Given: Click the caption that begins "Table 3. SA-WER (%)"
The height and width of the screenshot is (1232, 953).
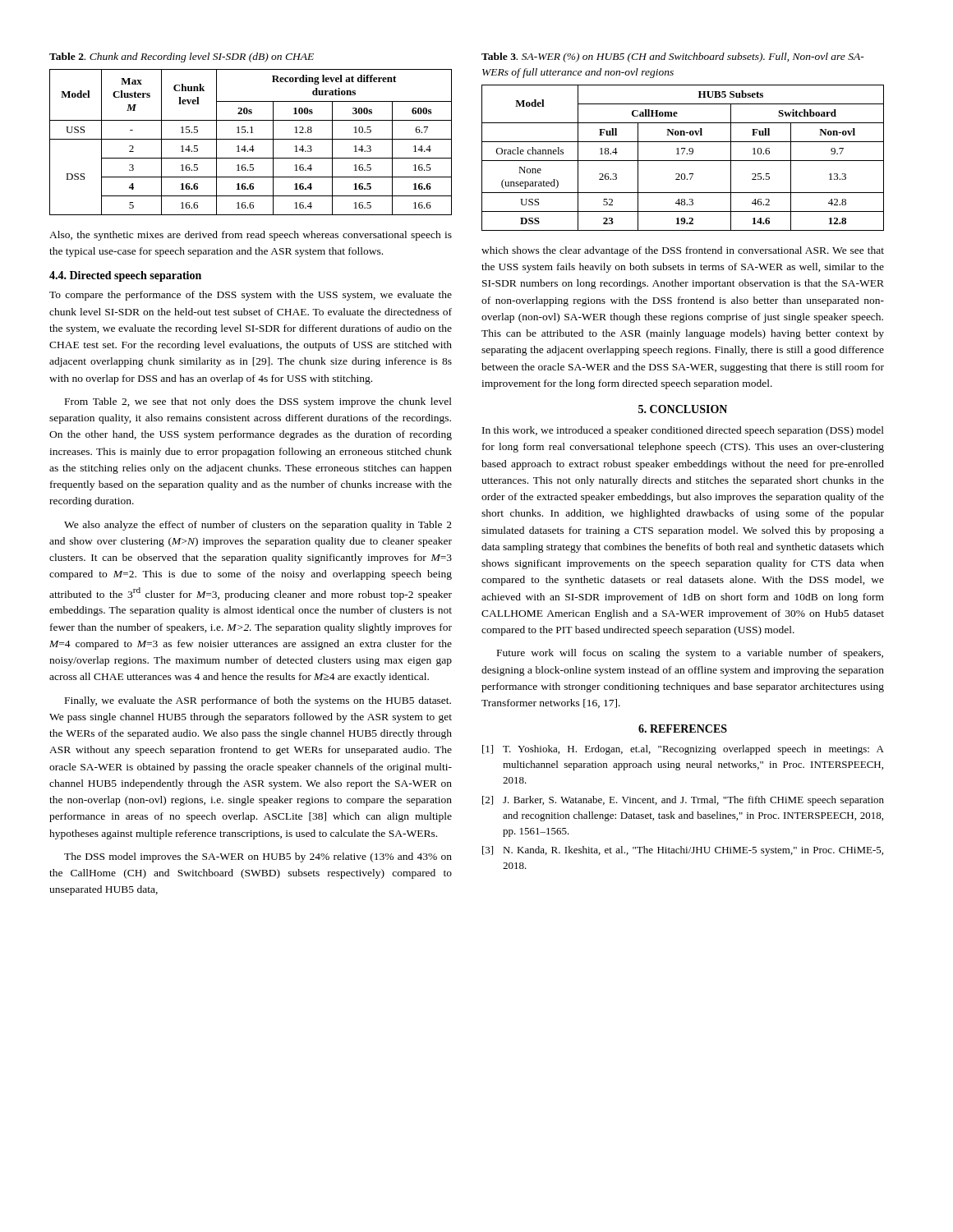Looking at the screenshot, I should [x=673, y=64].
